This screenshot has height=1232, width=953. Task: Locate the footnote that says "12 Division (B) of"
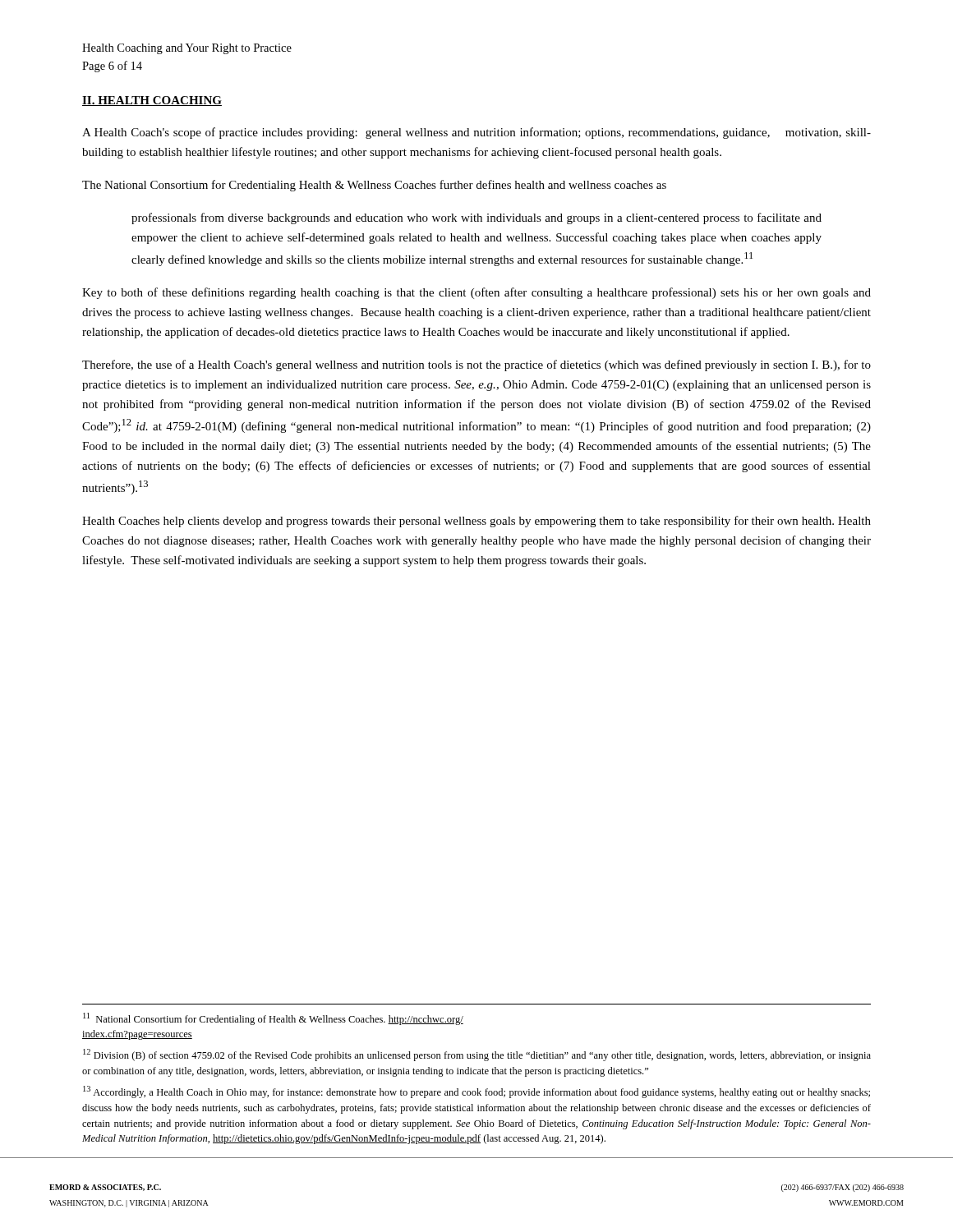[x=476, y=1062]
